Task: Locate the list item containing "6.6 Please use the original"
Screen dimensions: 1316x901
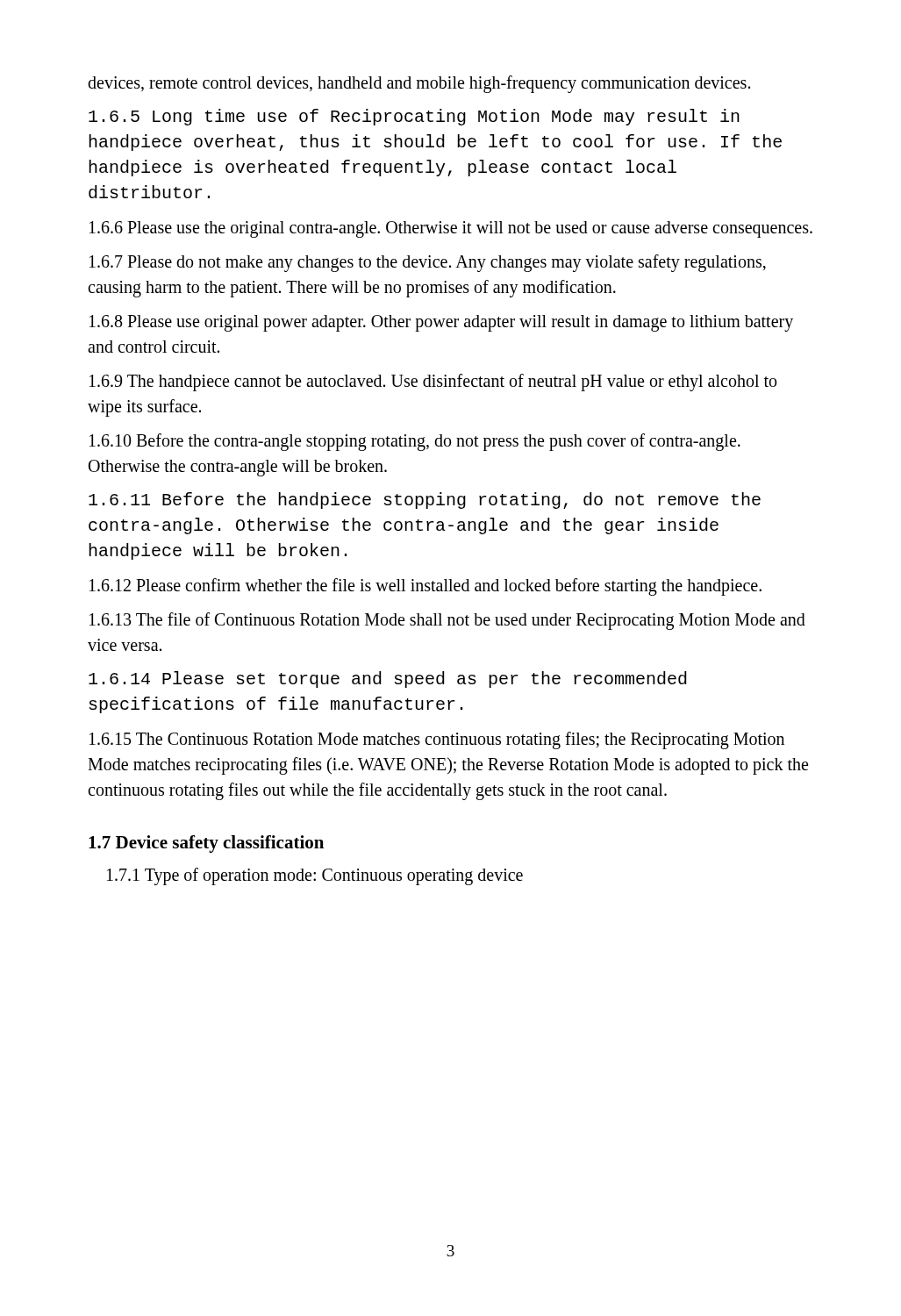Action: 450,227
